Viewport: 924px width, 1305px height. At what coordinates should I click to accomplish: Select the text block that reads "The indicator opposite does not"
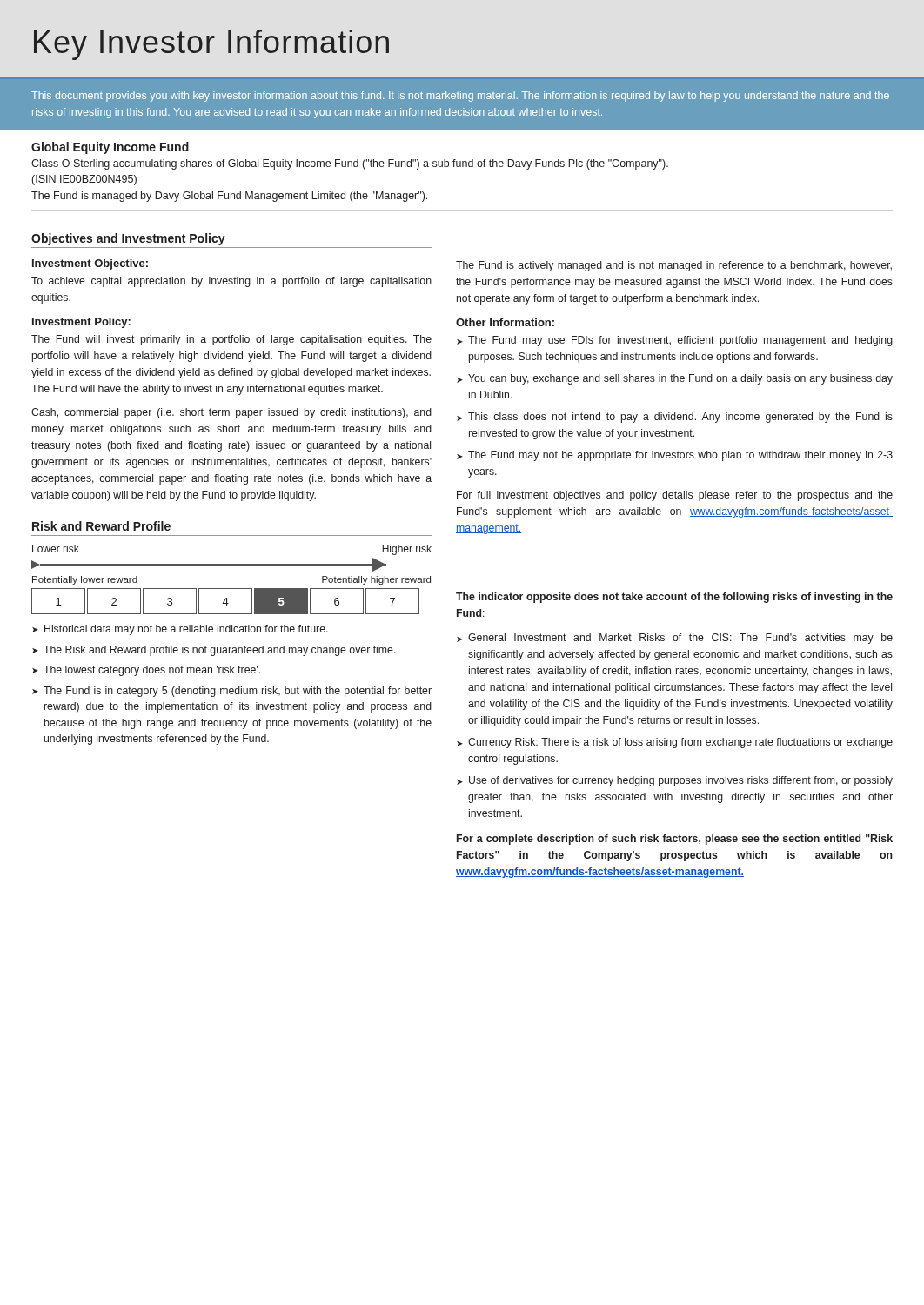coord(674,605)
